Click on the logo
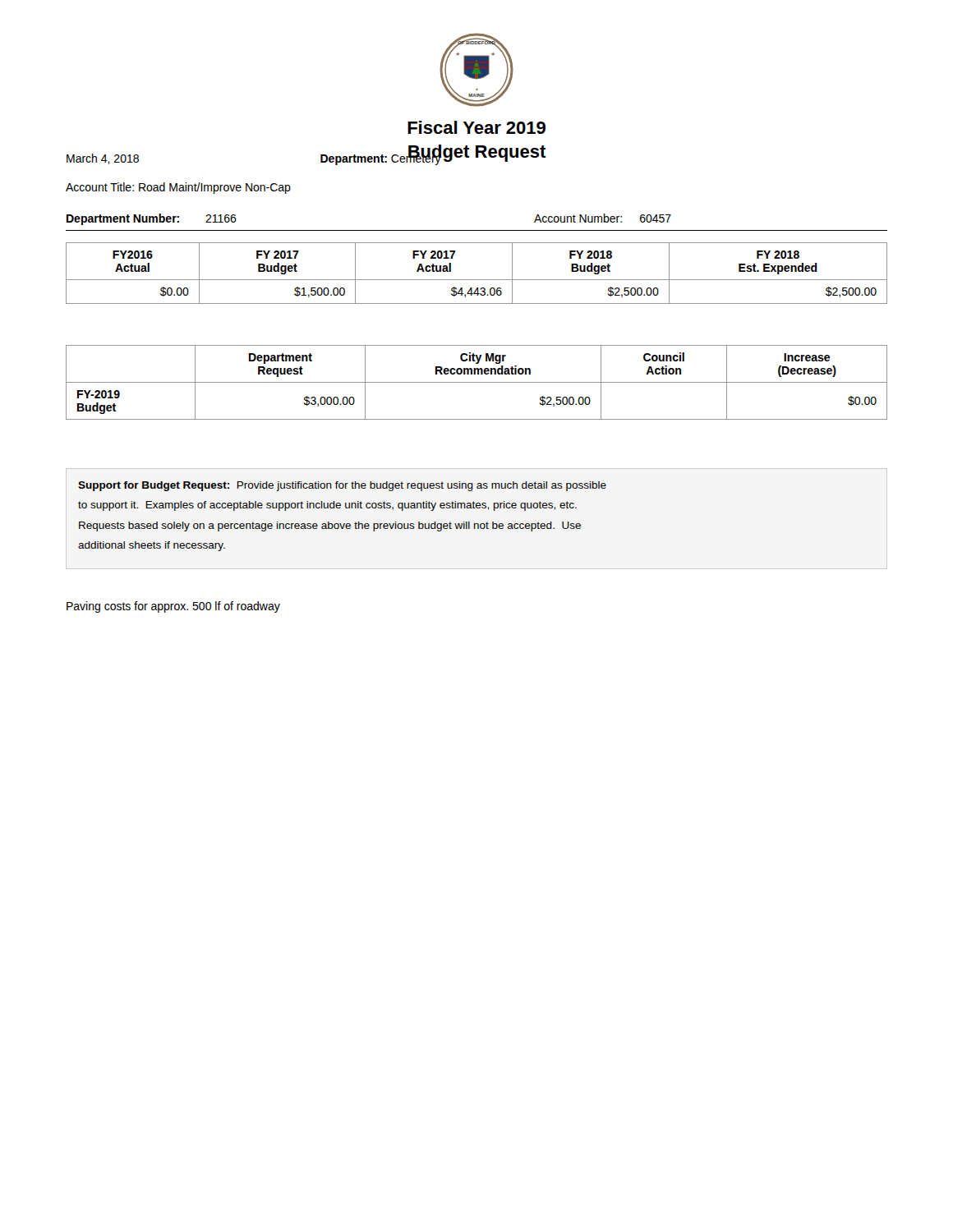 (476, 71)
